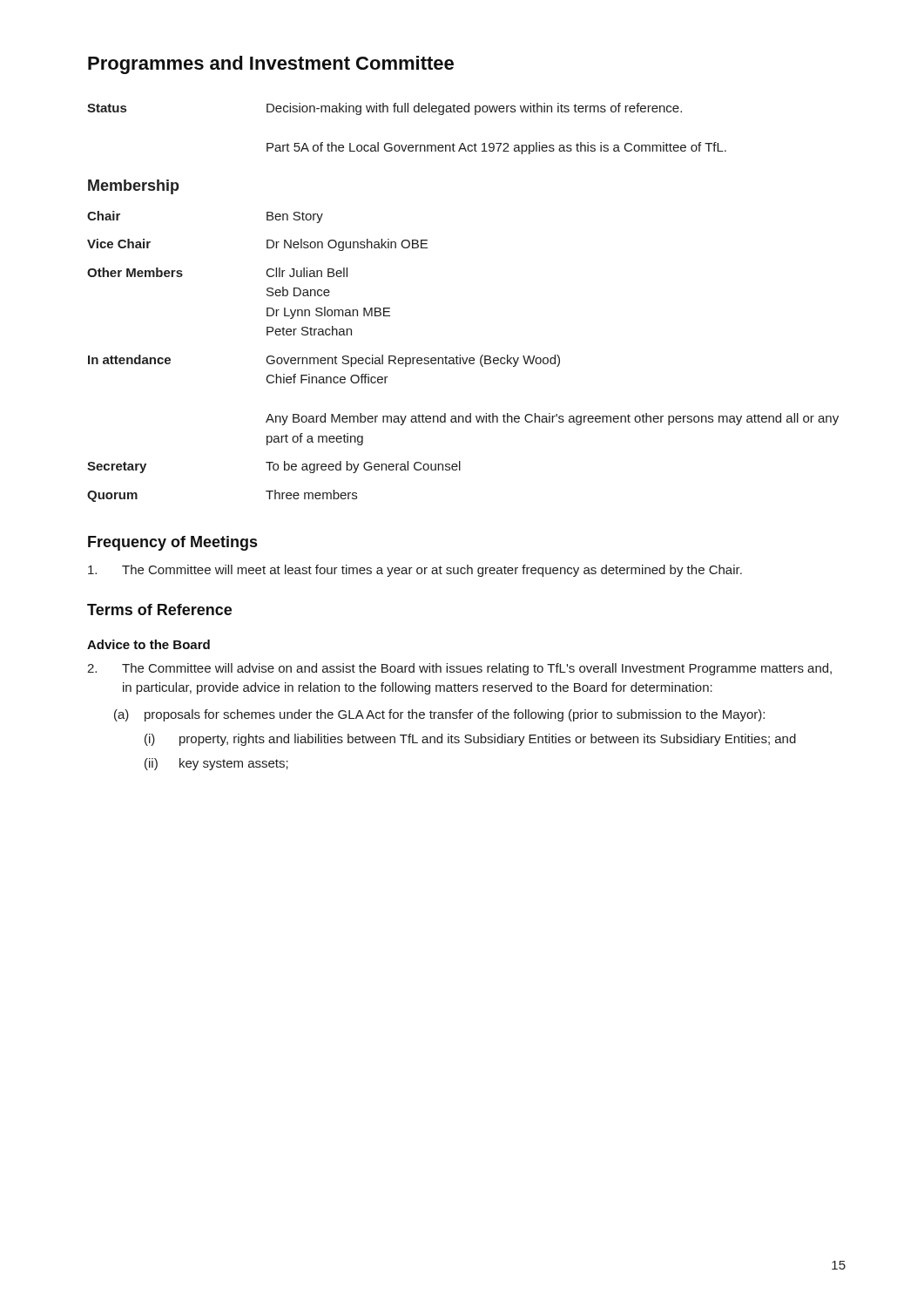The width and height of the screenshot is (924, 1307).
Task: Locate the list item that says "2. The Committee will advise"
Action: [466, 678]
